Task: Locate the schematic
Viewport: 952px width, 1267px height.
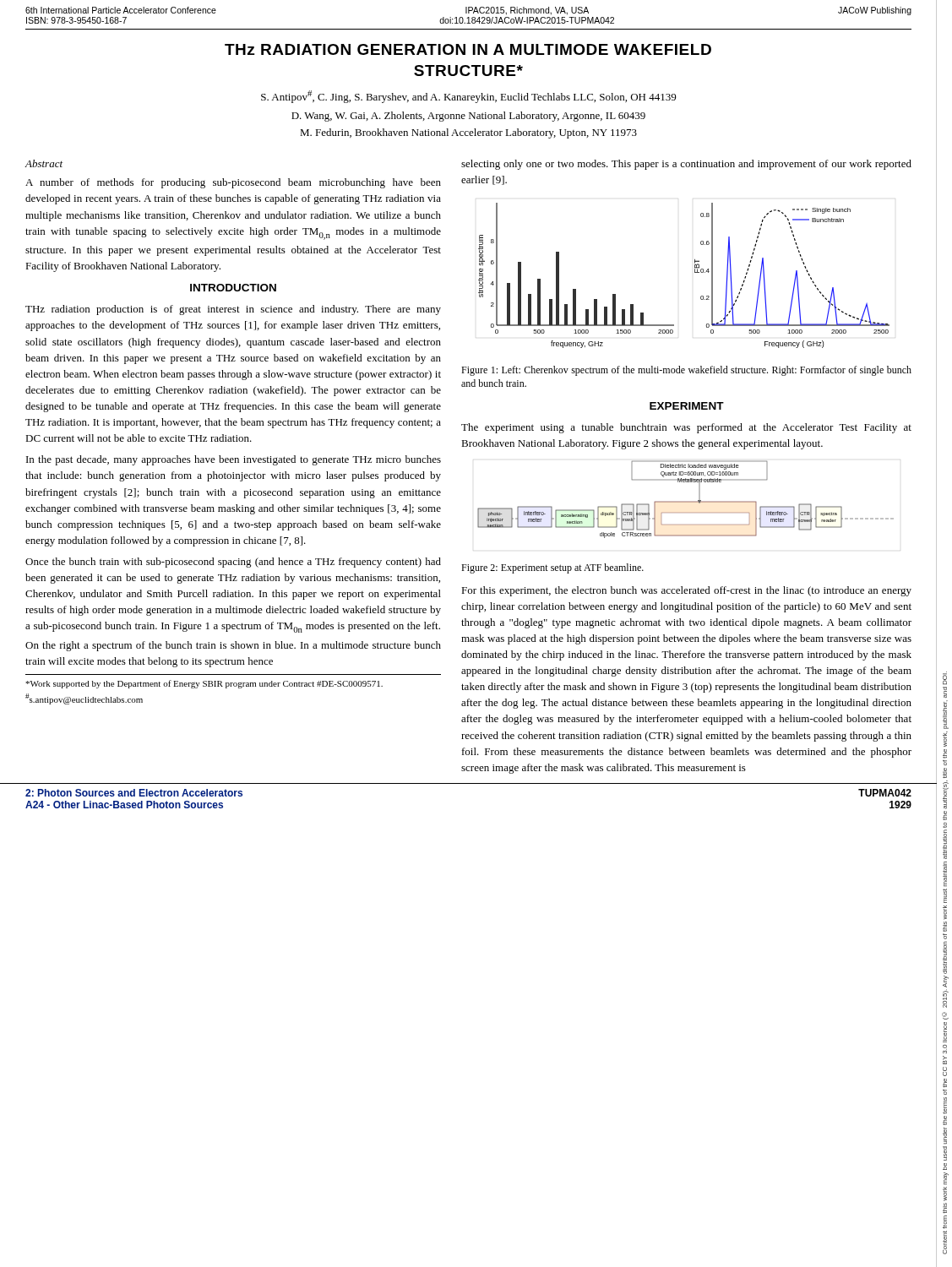Action: click(x=686, y=508)
